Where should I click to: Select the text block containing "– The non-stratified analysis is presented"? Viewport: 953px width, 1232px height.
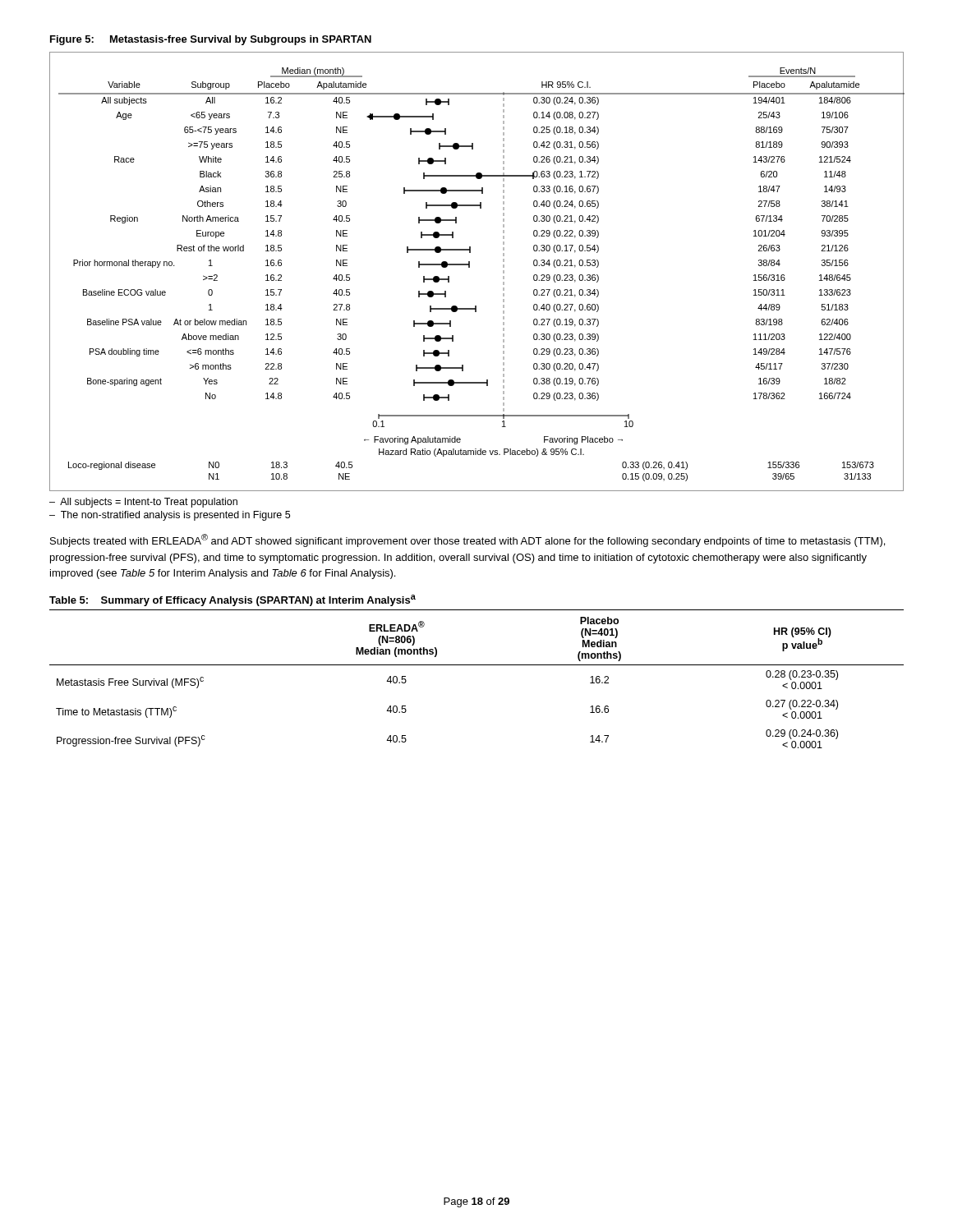click(x=170, y=515)
